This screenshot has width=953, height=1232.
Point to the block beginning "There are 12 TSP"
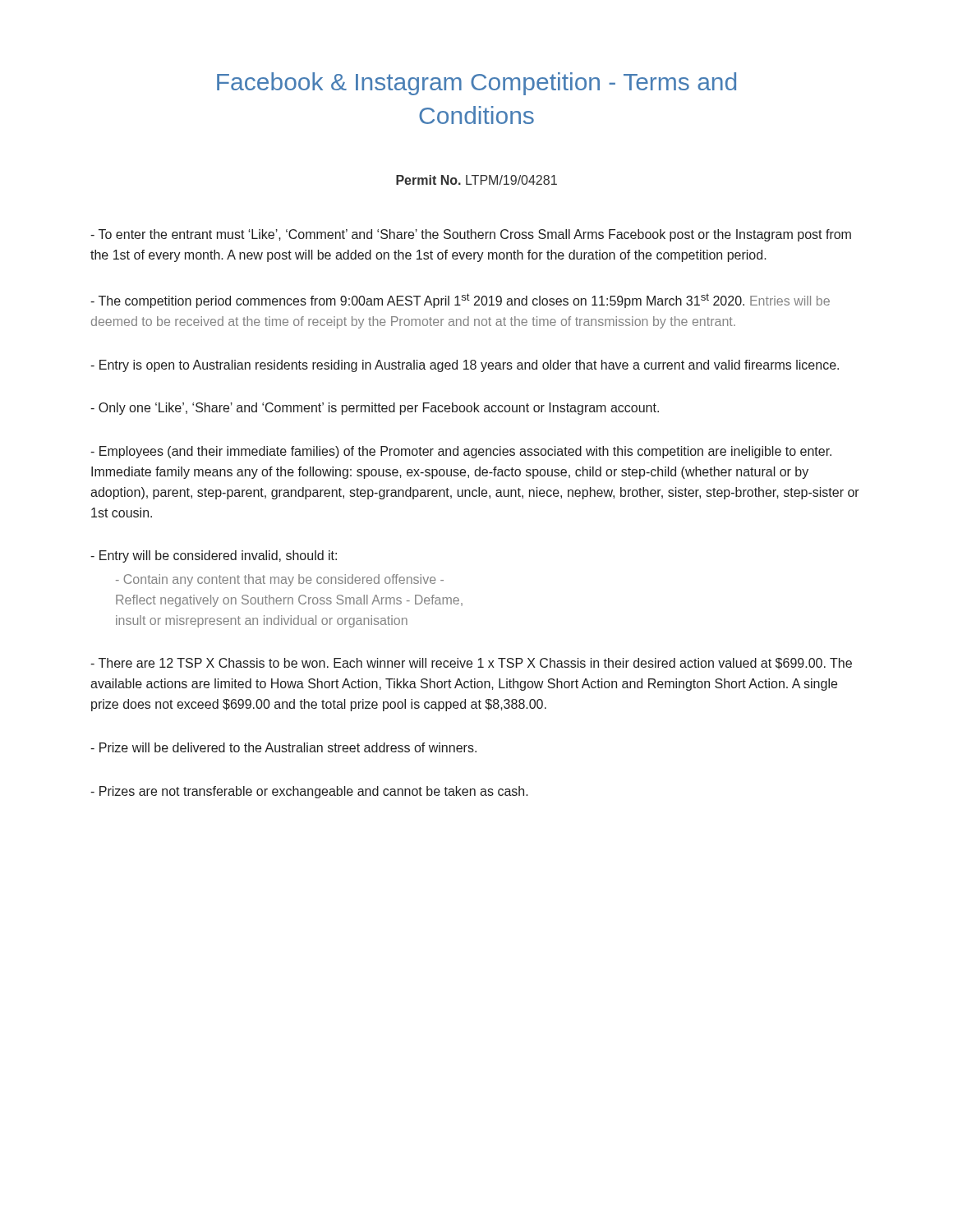(x=471, y=684)
